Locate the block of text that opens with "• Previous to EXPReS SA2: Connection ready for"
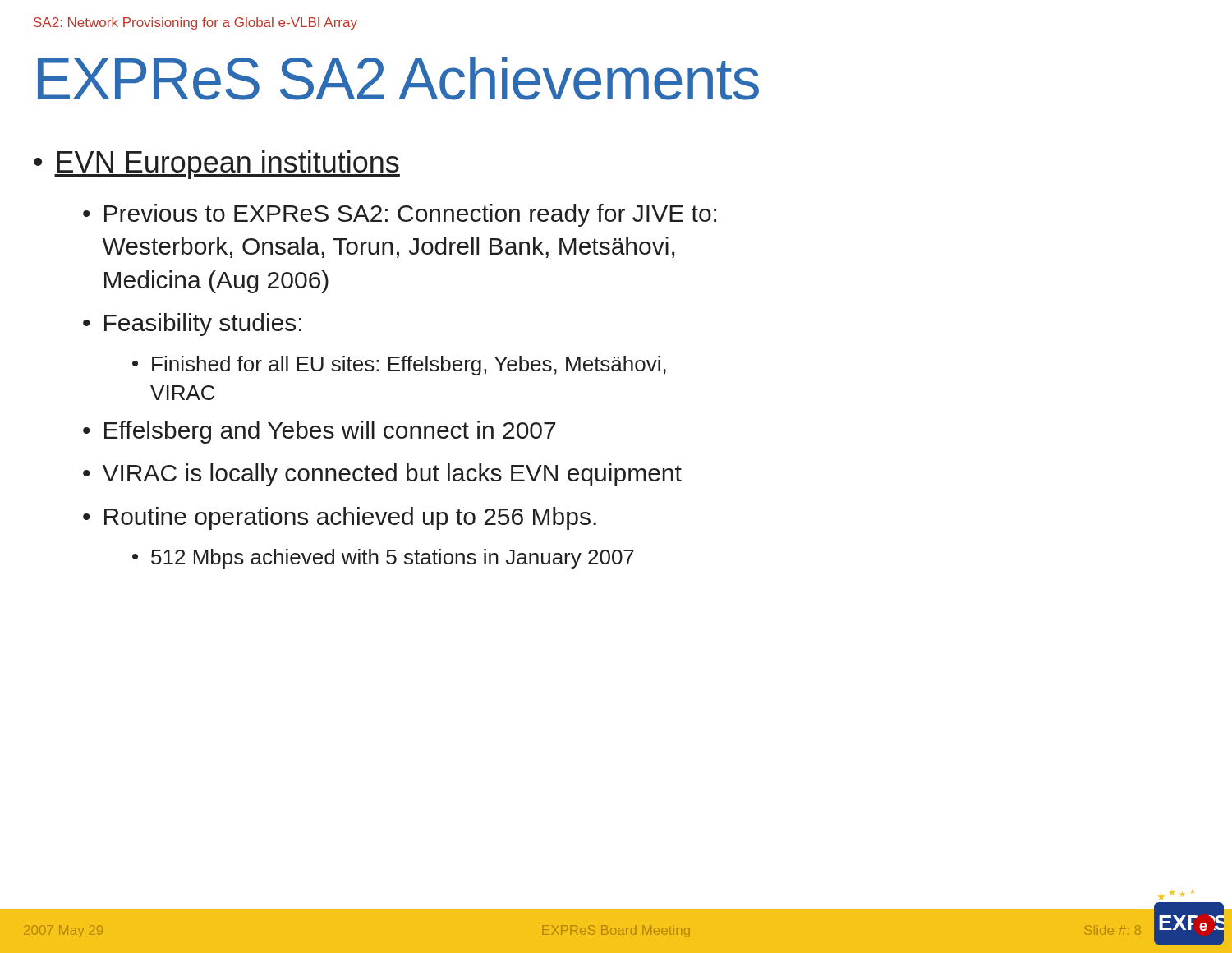 tap(400, 247)
